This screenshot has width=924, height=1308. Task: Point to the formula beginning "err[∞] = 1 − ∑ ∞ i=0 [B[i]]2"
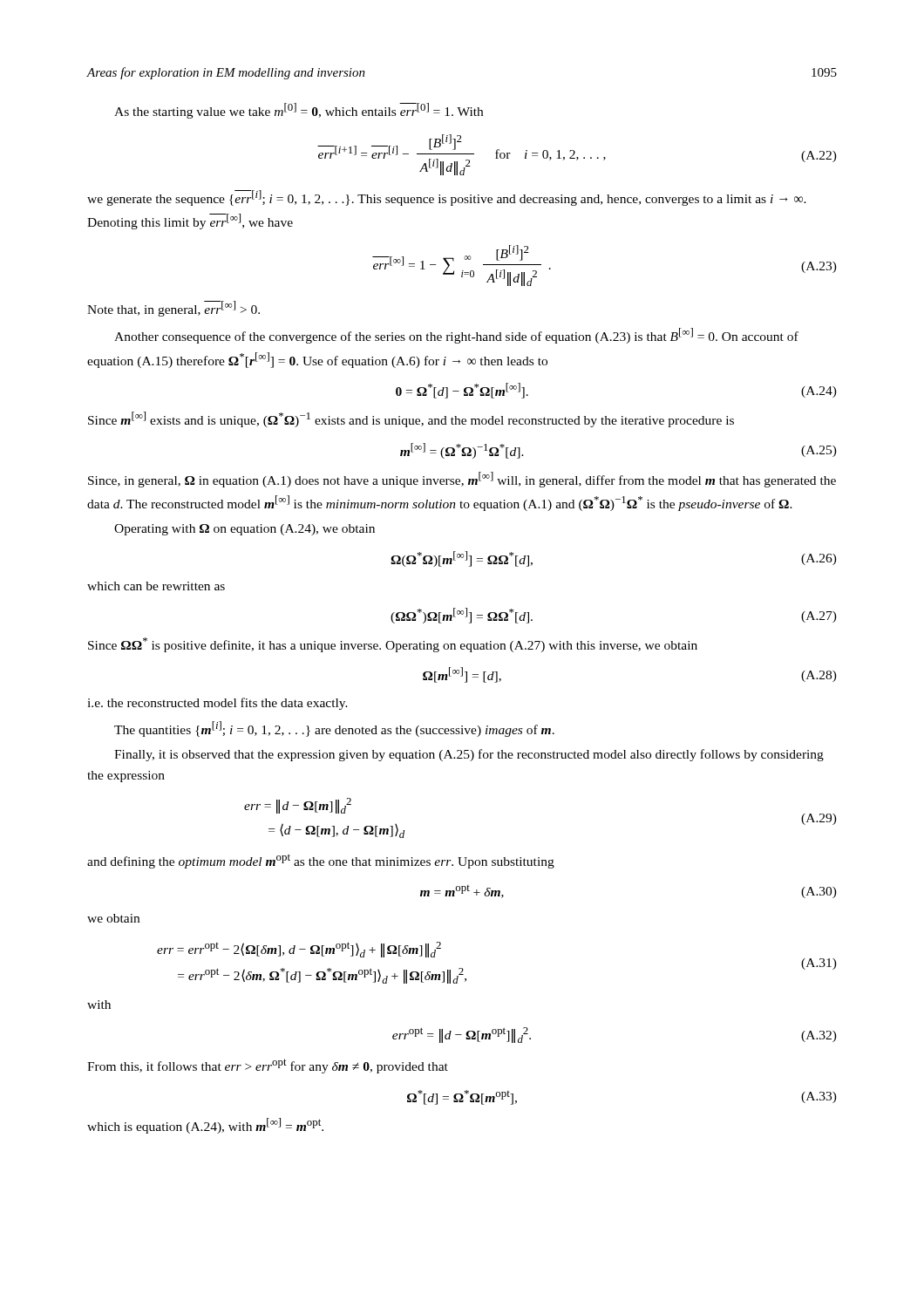click(x=462, y=266)
